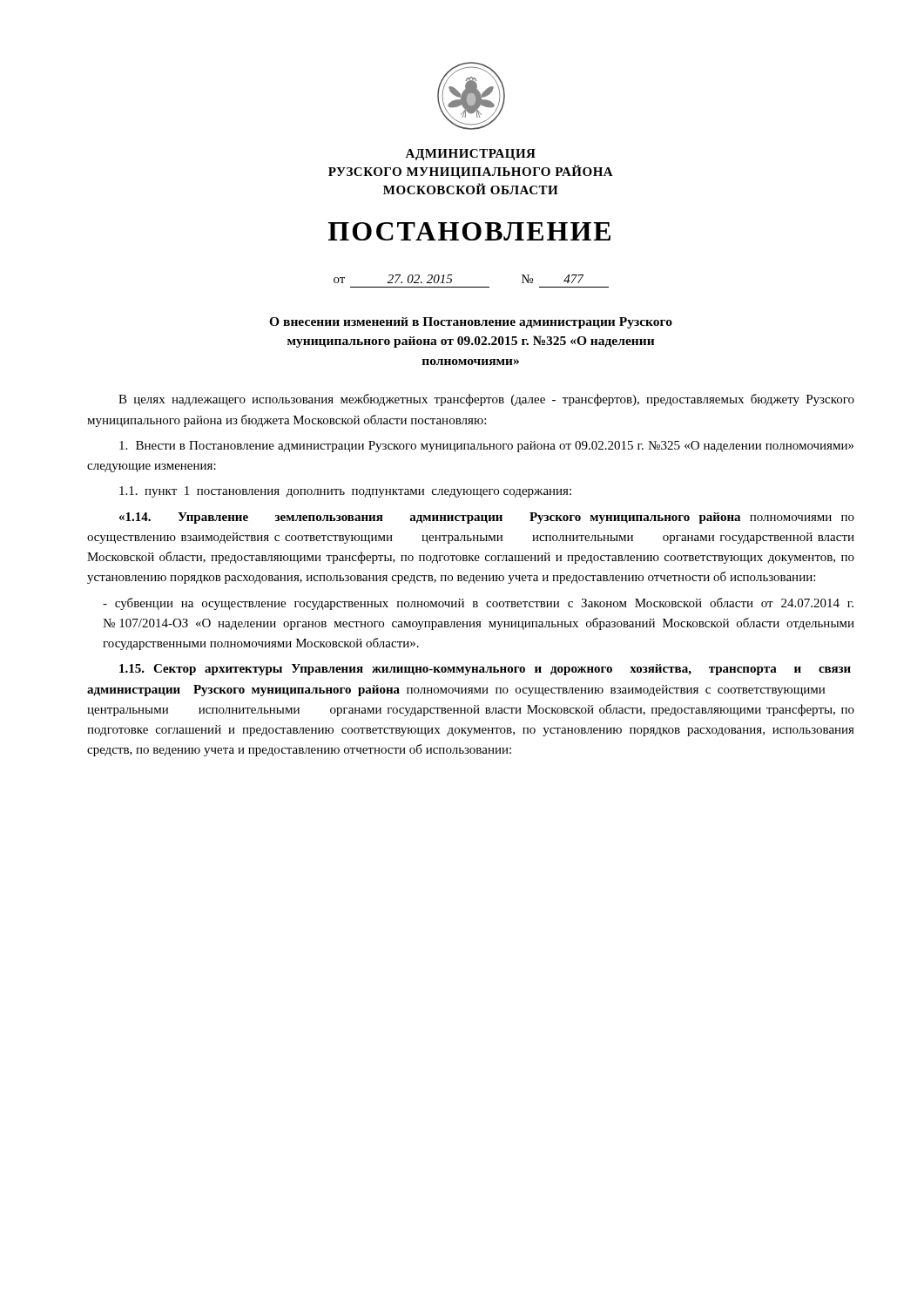The image size is (924, 1307).
Task: Navigate to the text block starting "15. Сектор архитектуры Управления жилищно-коммунального и"
Action: pos(471,710)
